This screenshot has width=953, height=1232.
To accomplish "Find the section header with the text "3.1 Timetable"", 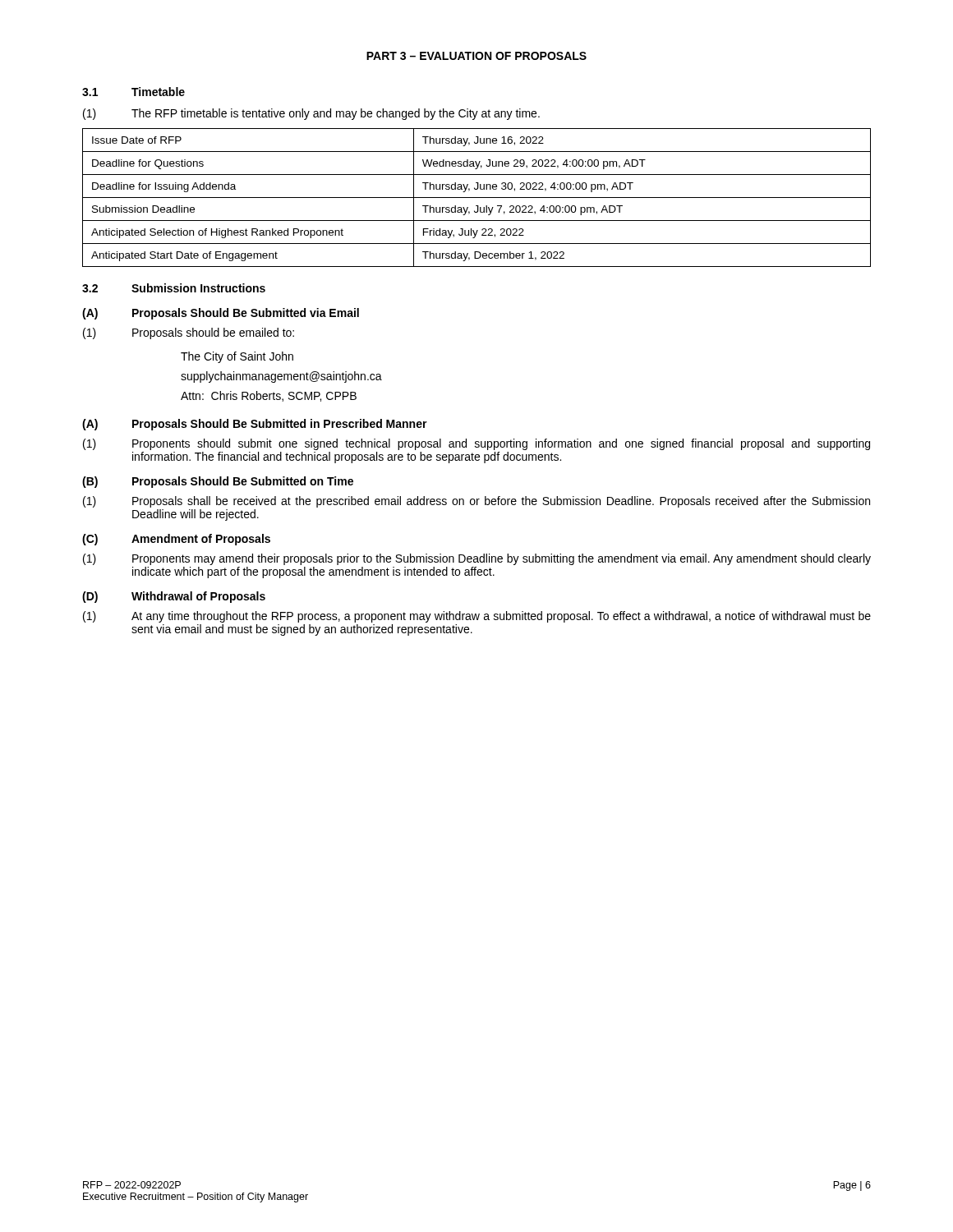I will [134, 92].
